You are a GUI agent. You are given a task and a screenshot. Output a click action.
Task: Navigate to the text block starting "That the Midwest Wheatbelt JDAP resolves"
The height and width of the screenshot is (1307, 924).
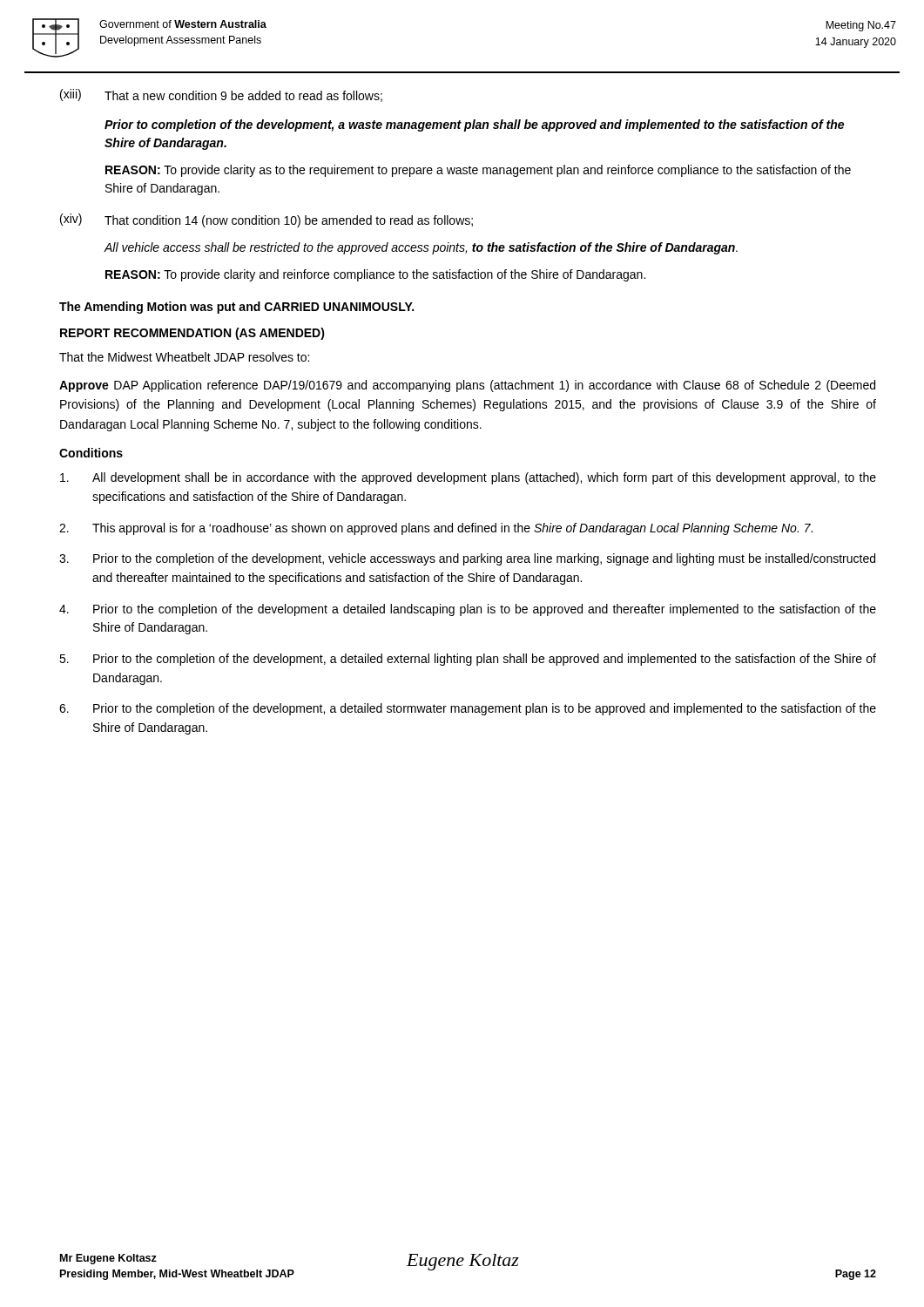pyautogui.click(x=185, y=357)
